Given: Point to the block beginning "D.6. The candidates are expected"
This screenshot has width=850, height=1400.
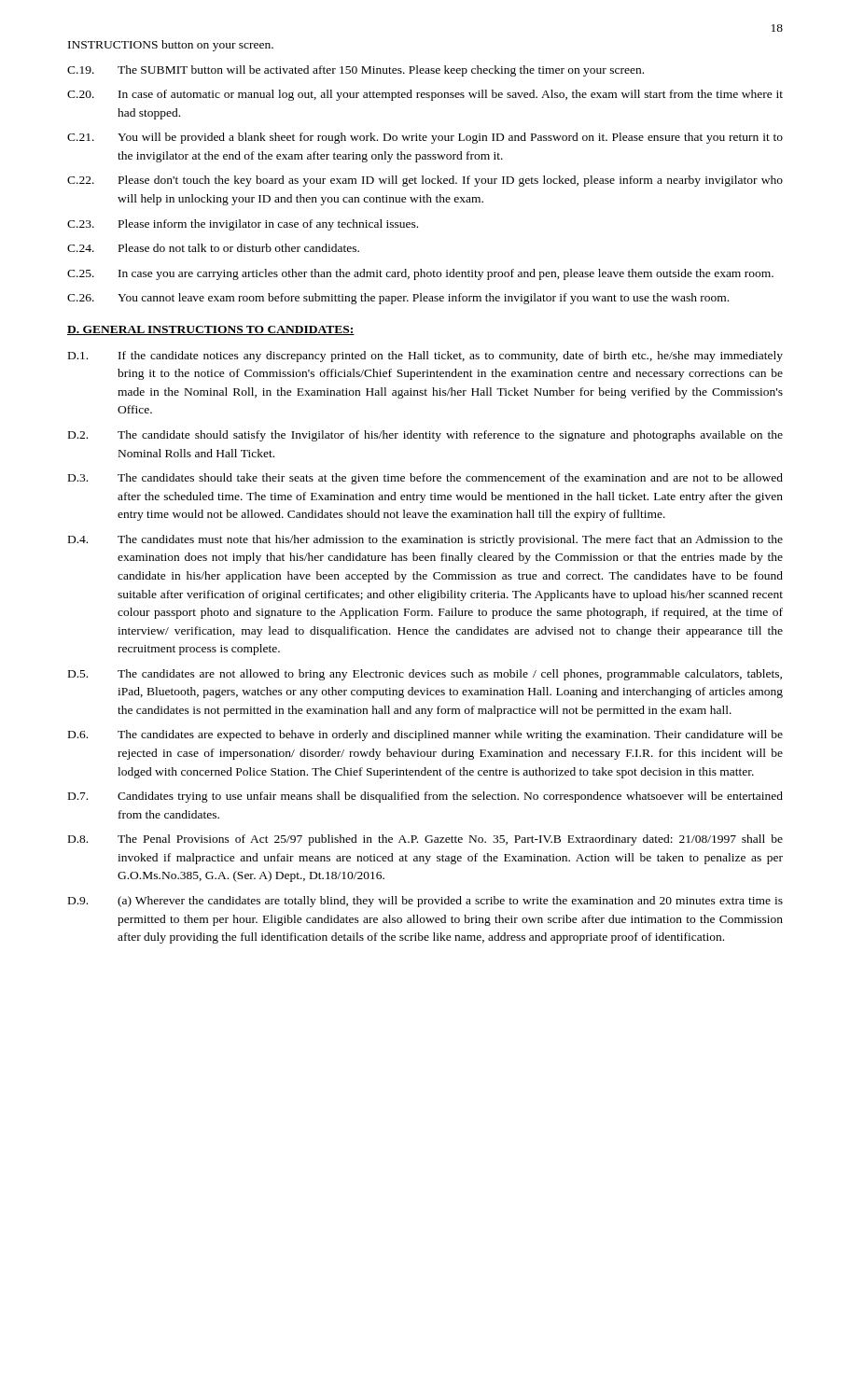Looking at the screenshot, I should click(425, 753).
